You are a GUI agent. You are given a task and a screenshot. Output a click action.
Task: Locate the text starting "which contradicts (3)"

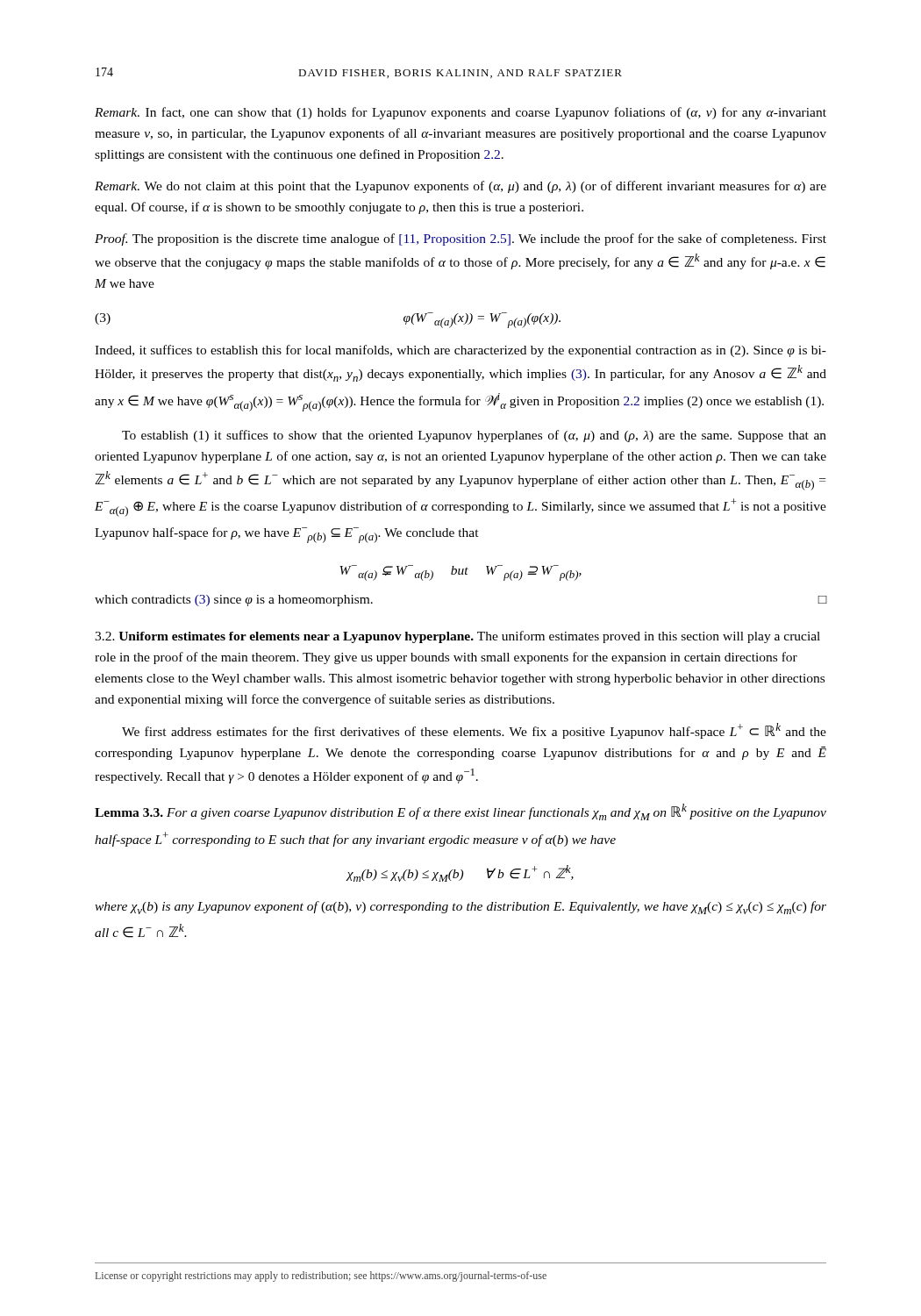click(231, 601)
